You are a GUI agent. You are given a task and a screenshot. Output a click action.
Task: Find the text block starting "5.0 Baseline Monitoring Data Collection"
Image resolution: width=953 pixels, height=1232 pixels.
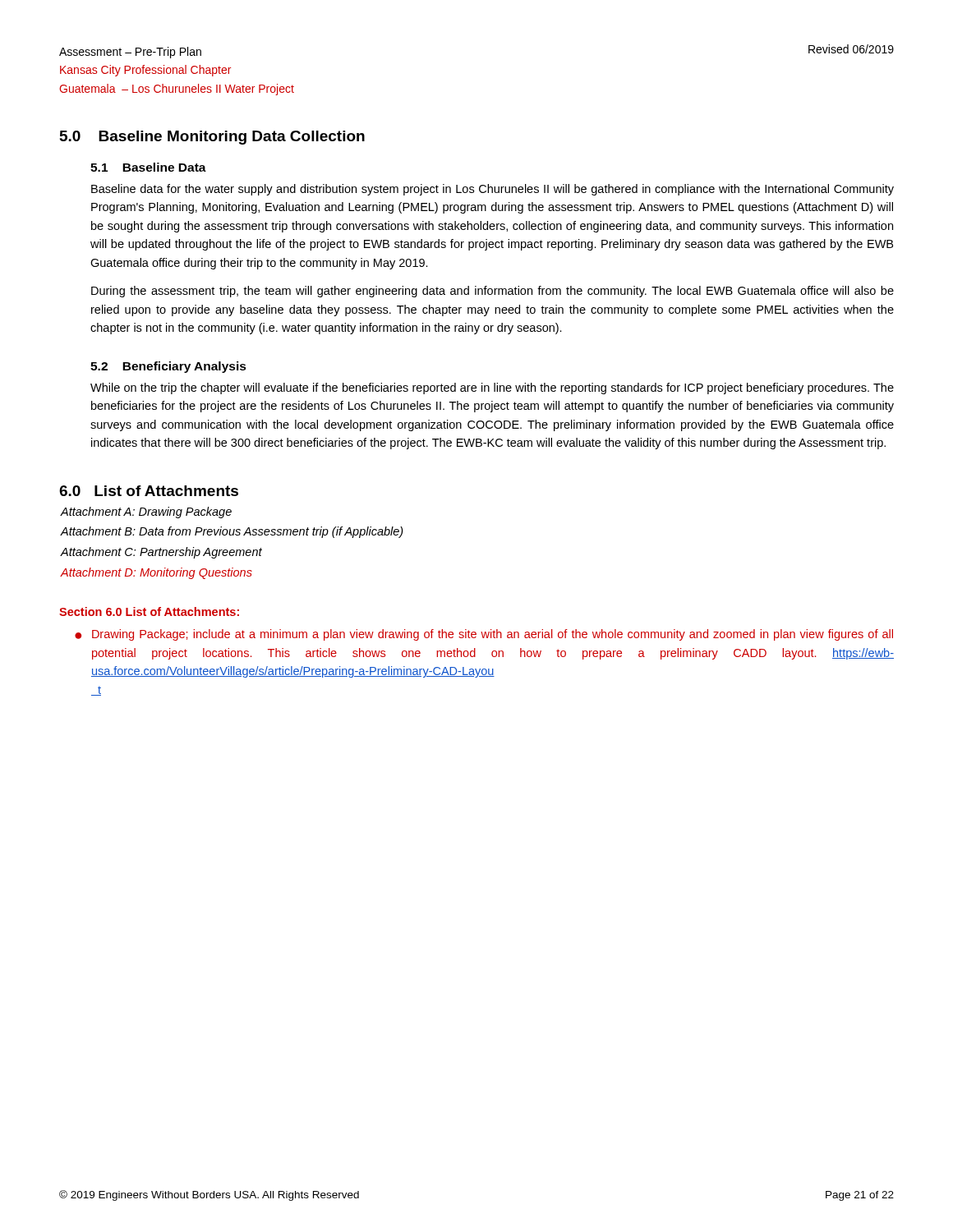(x=212, y=136)
